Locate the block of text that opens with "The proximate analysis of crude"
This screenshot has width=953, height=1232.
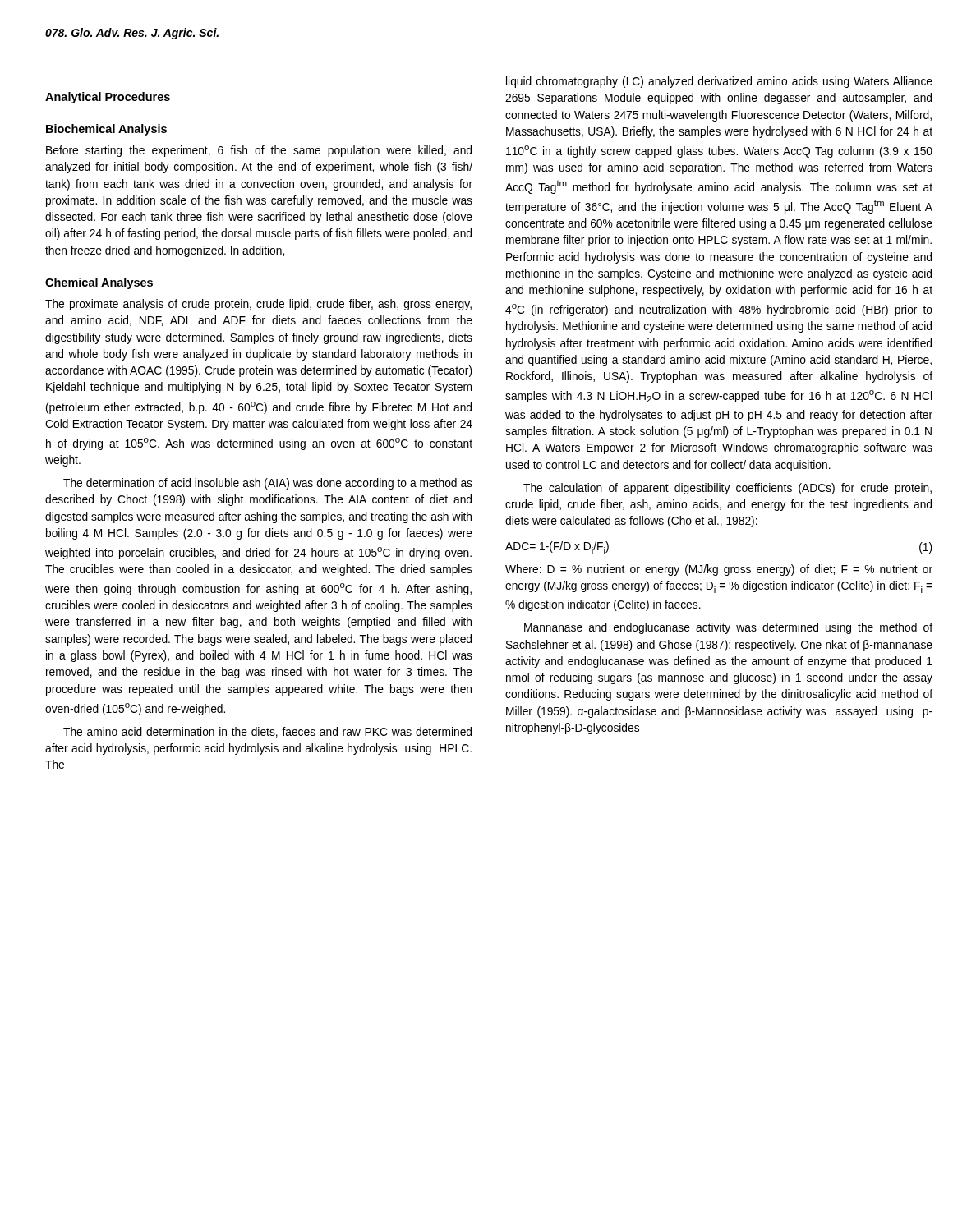(259, 383)
